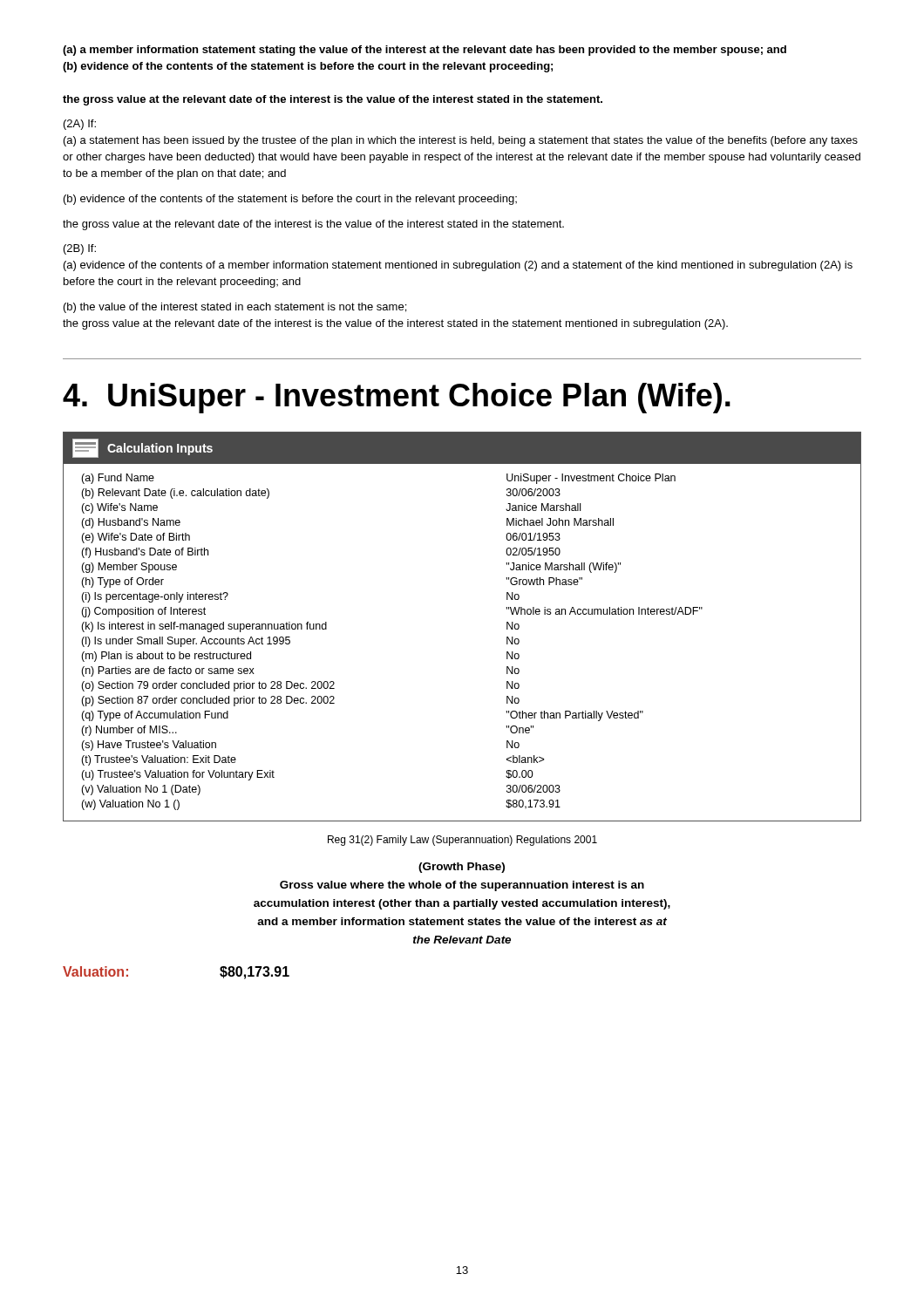Where is the passage that starts "(2B) If: (a) evidence of the contents"?
This screenshot has width=924, height=1308.
pyautogui.click(x=458, y=265)
